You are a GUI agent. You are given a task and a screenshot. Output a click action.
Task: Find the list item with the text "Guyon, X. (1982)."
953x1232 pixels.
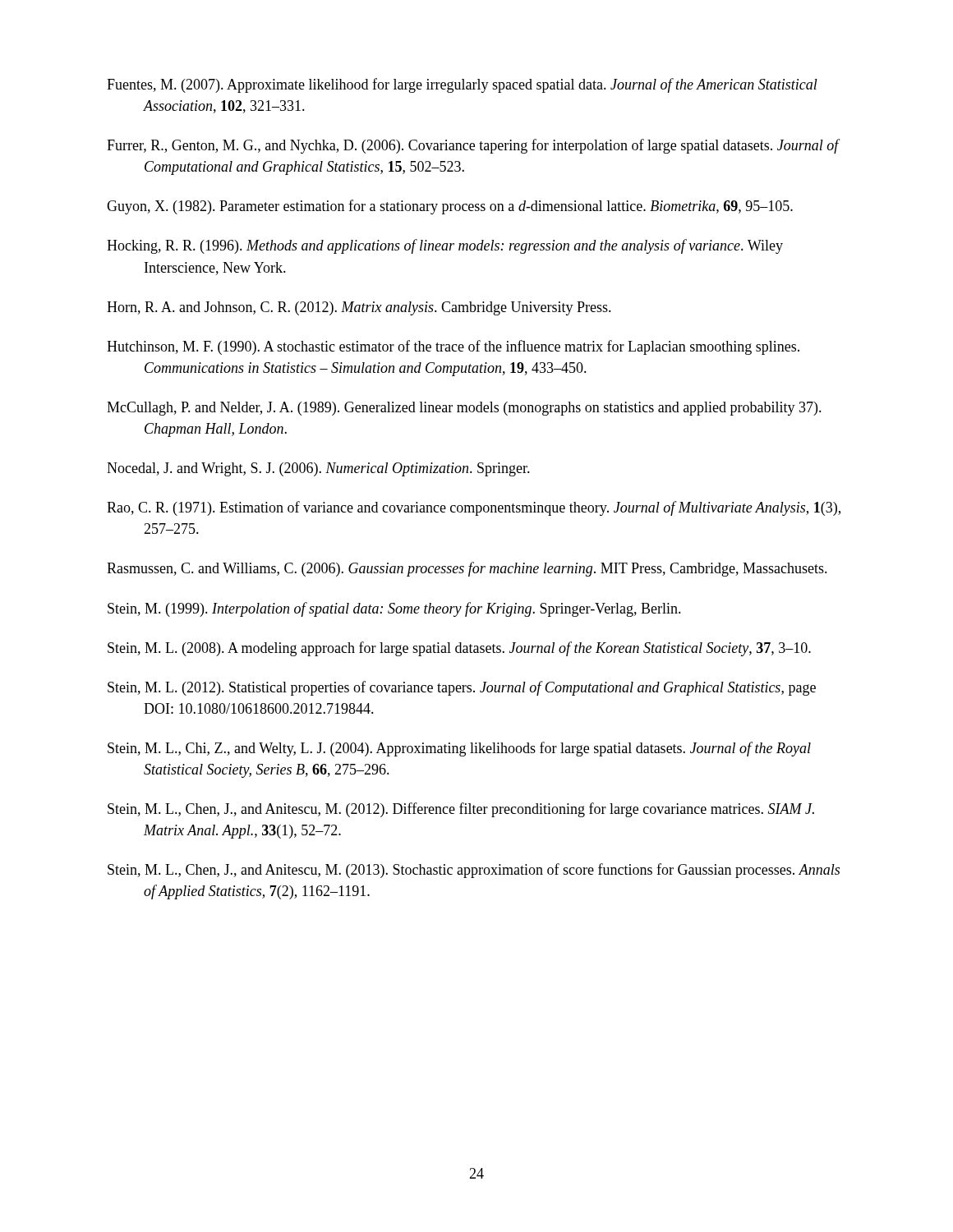pos(450,206)
